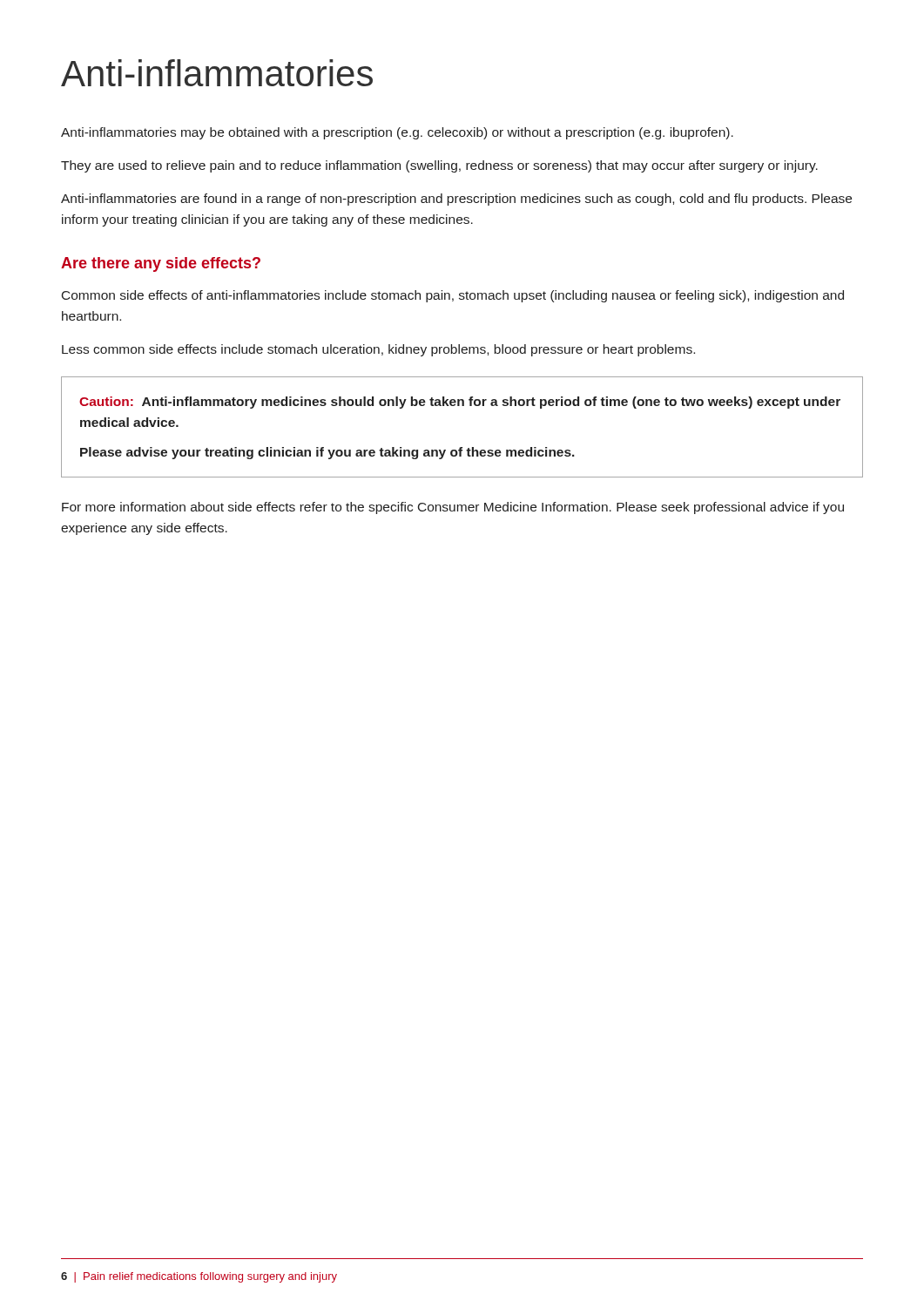Find the text block with the text "They are used to relieve pain"
The width and height of the screenshot is (924, 1307).
click(x=462, y=166)
